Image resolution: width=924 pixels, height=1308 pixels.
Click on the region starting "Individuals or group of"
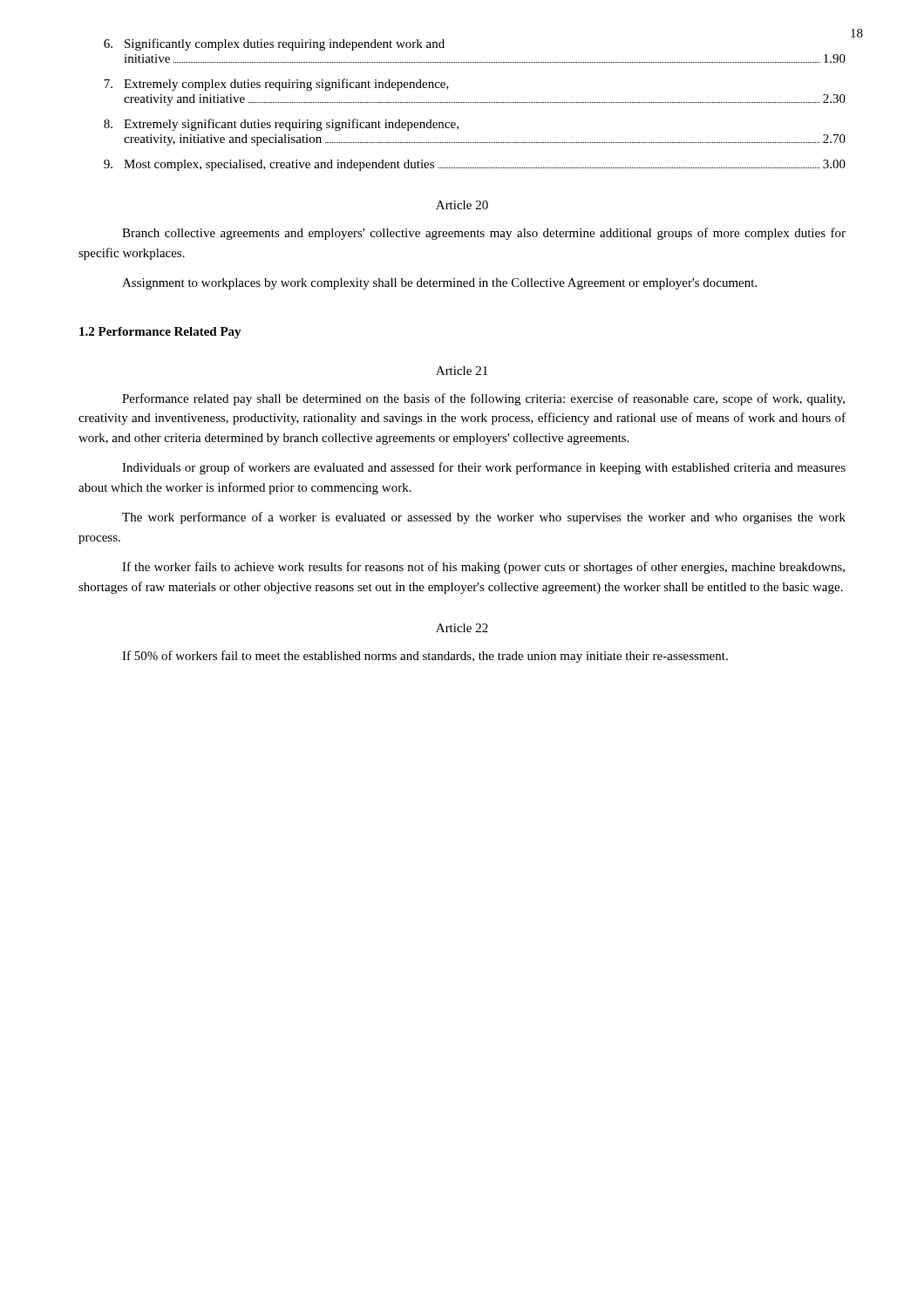tap(462, 477)
